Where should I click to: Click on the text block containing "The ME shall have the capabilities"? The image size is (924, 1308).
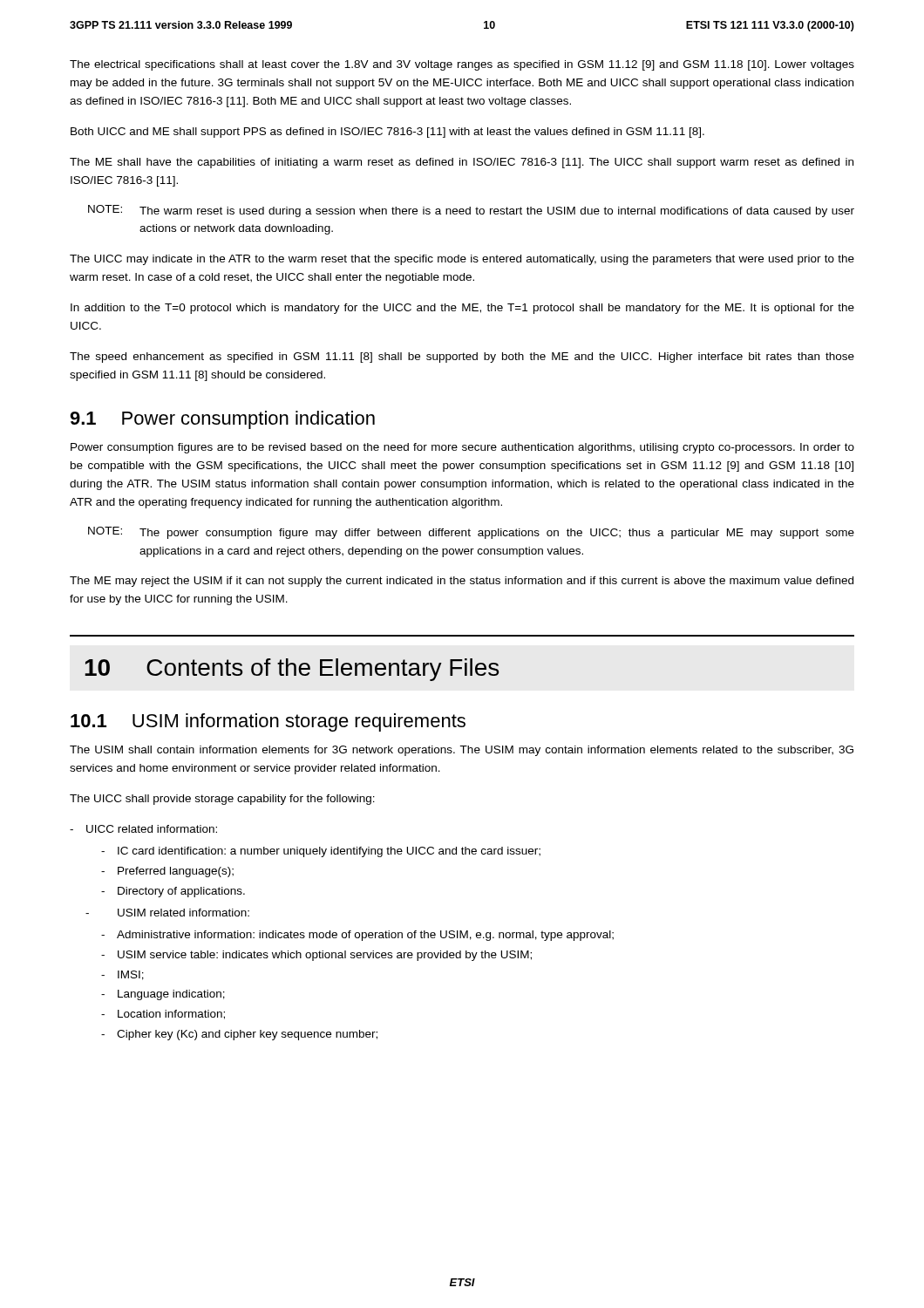click(x=462, y=171)
